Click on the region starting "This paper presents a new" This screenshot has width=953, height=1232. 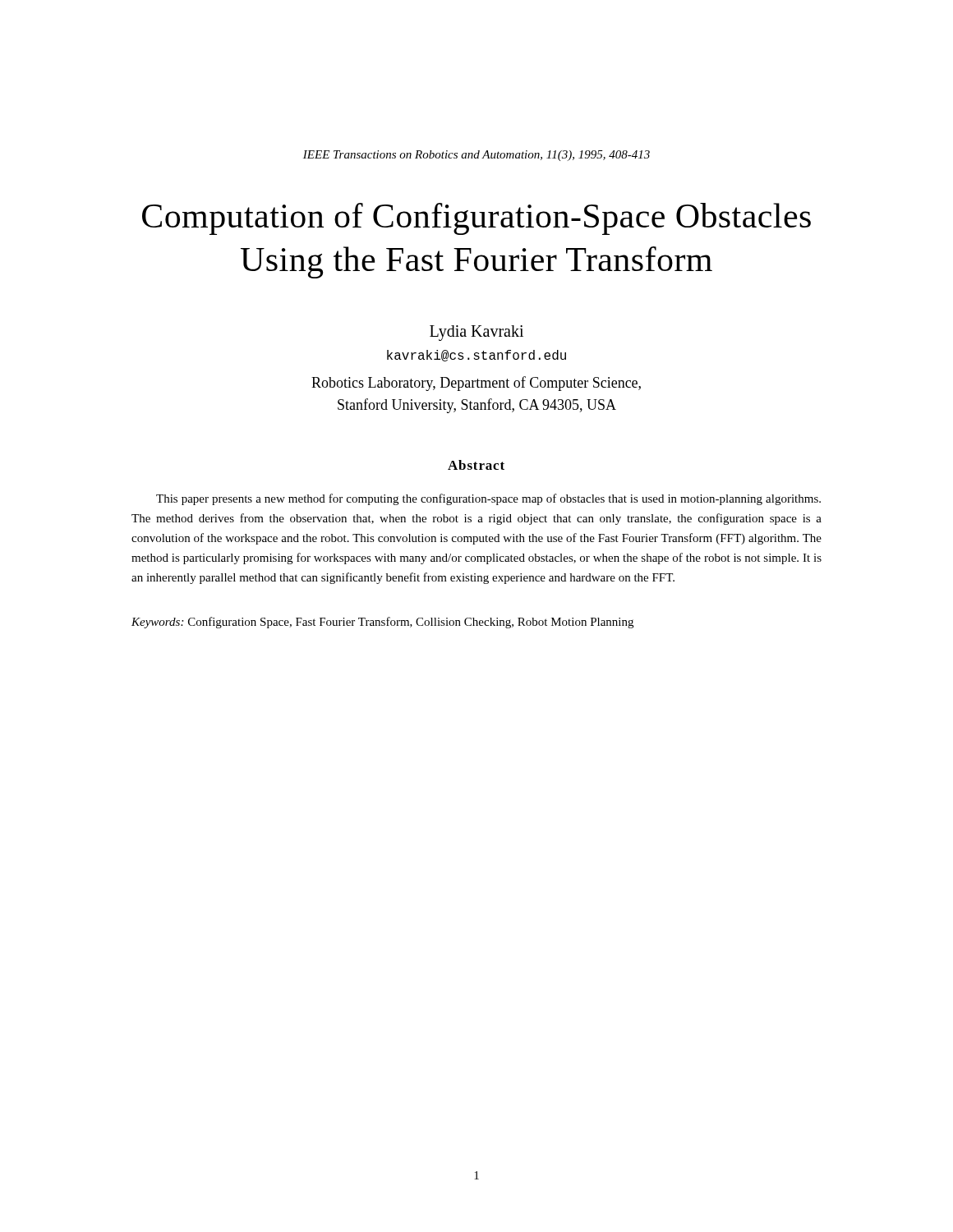coord(476,538)
